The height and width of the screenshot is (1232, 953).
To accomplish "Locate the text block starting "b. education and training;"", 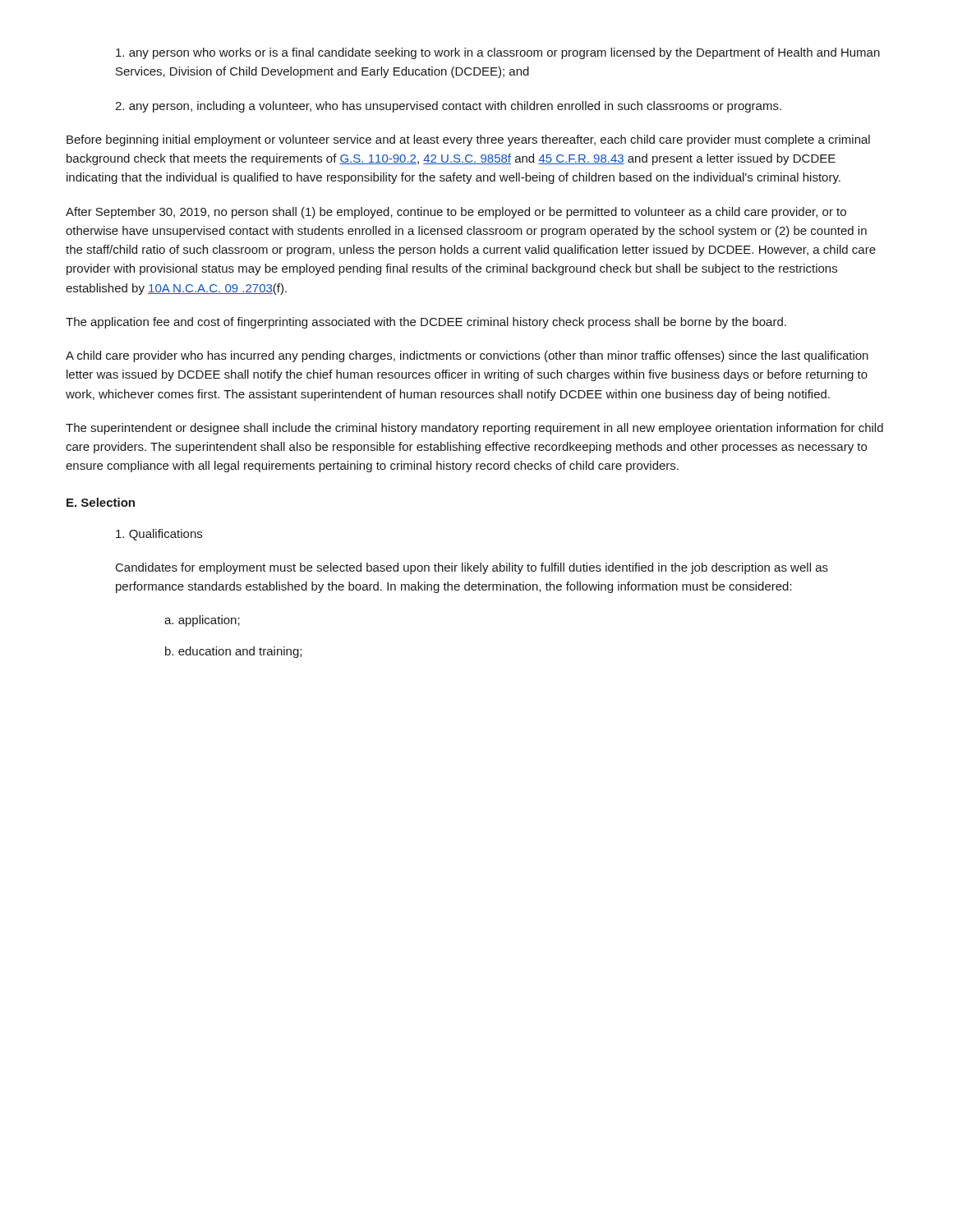I will click(x=233, y=650).
